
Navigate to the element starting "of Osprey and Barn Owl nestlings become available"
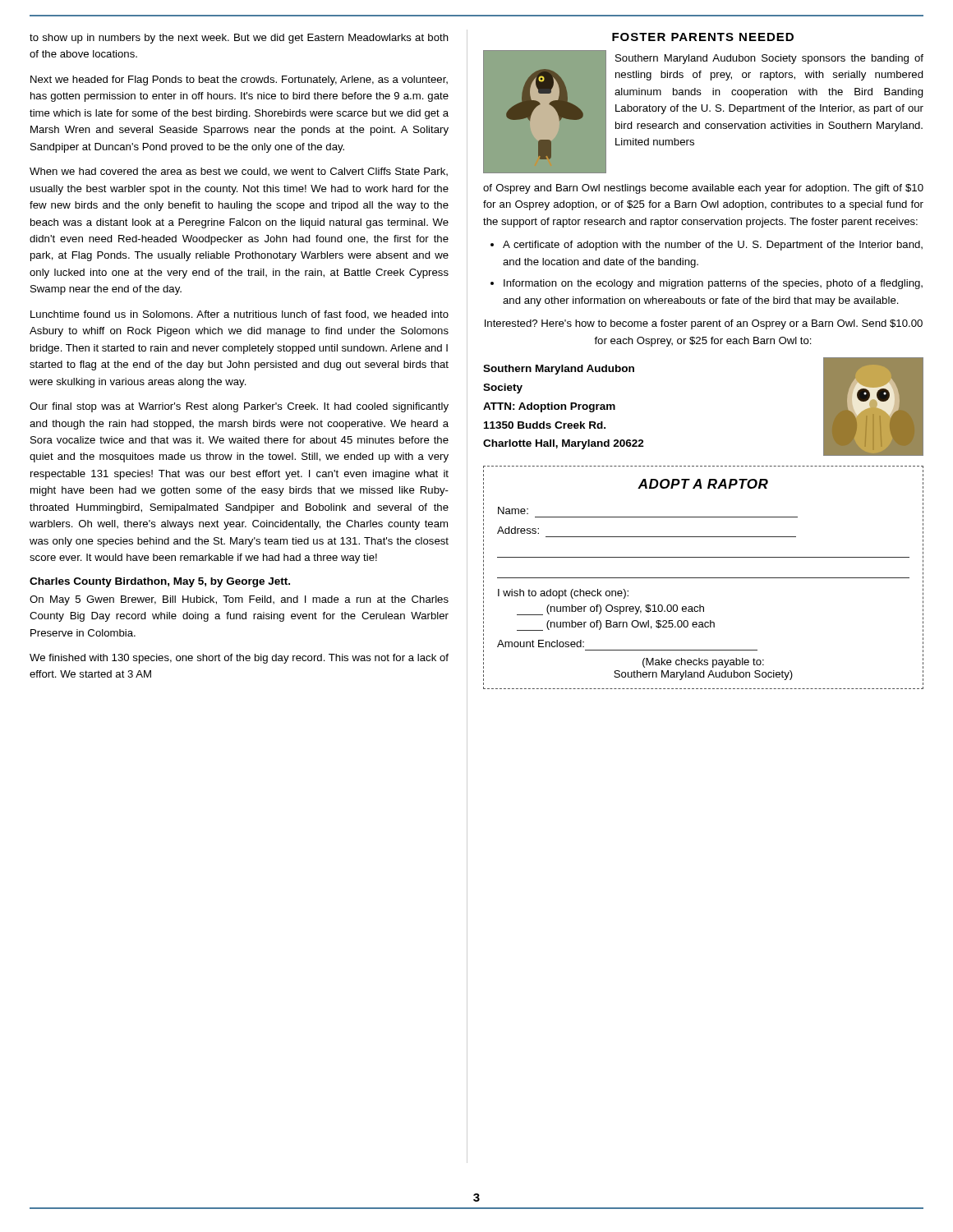tap(703, 204)
